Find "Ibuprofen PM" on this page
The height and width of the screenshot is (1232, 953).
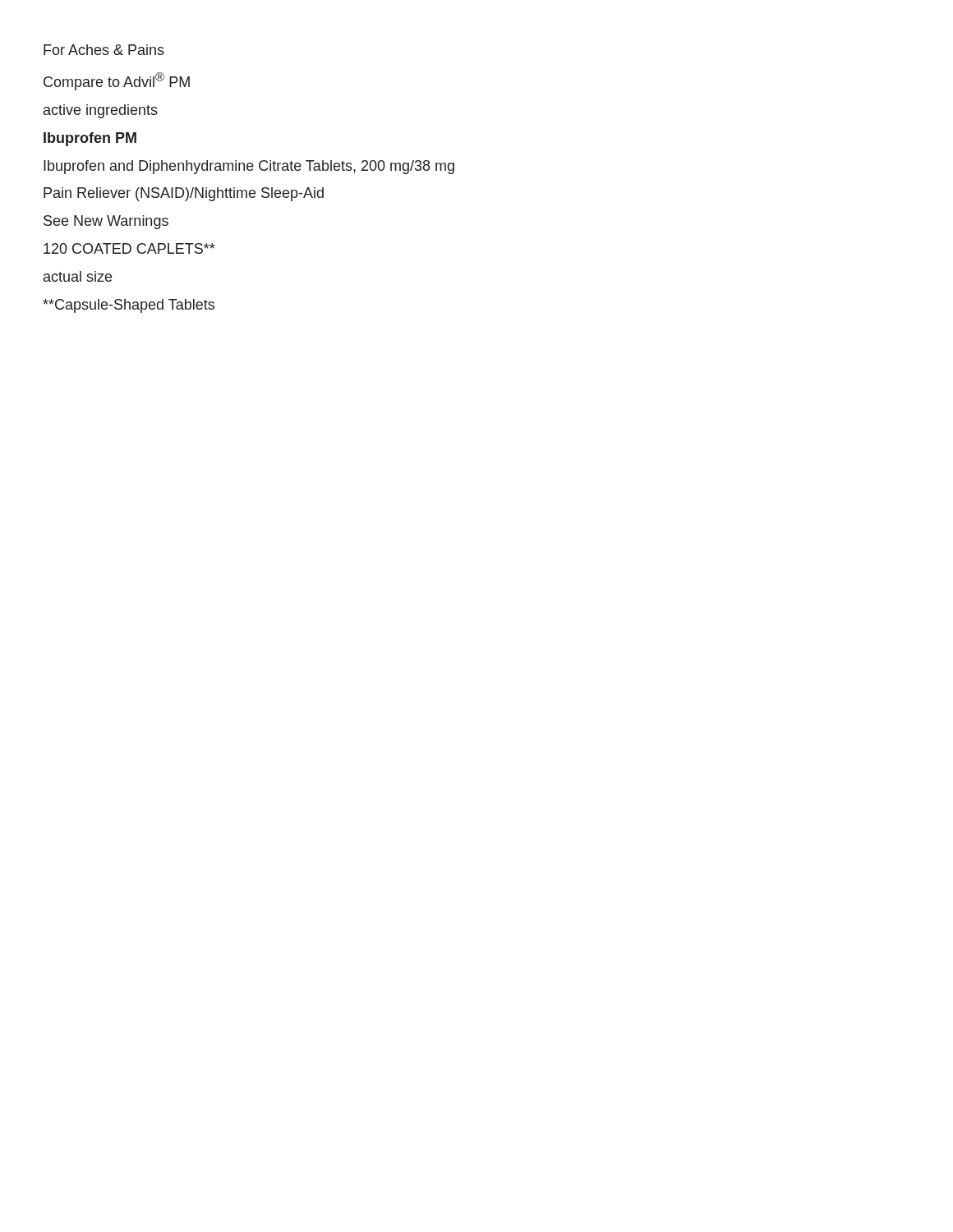click(x=90, y=138)
